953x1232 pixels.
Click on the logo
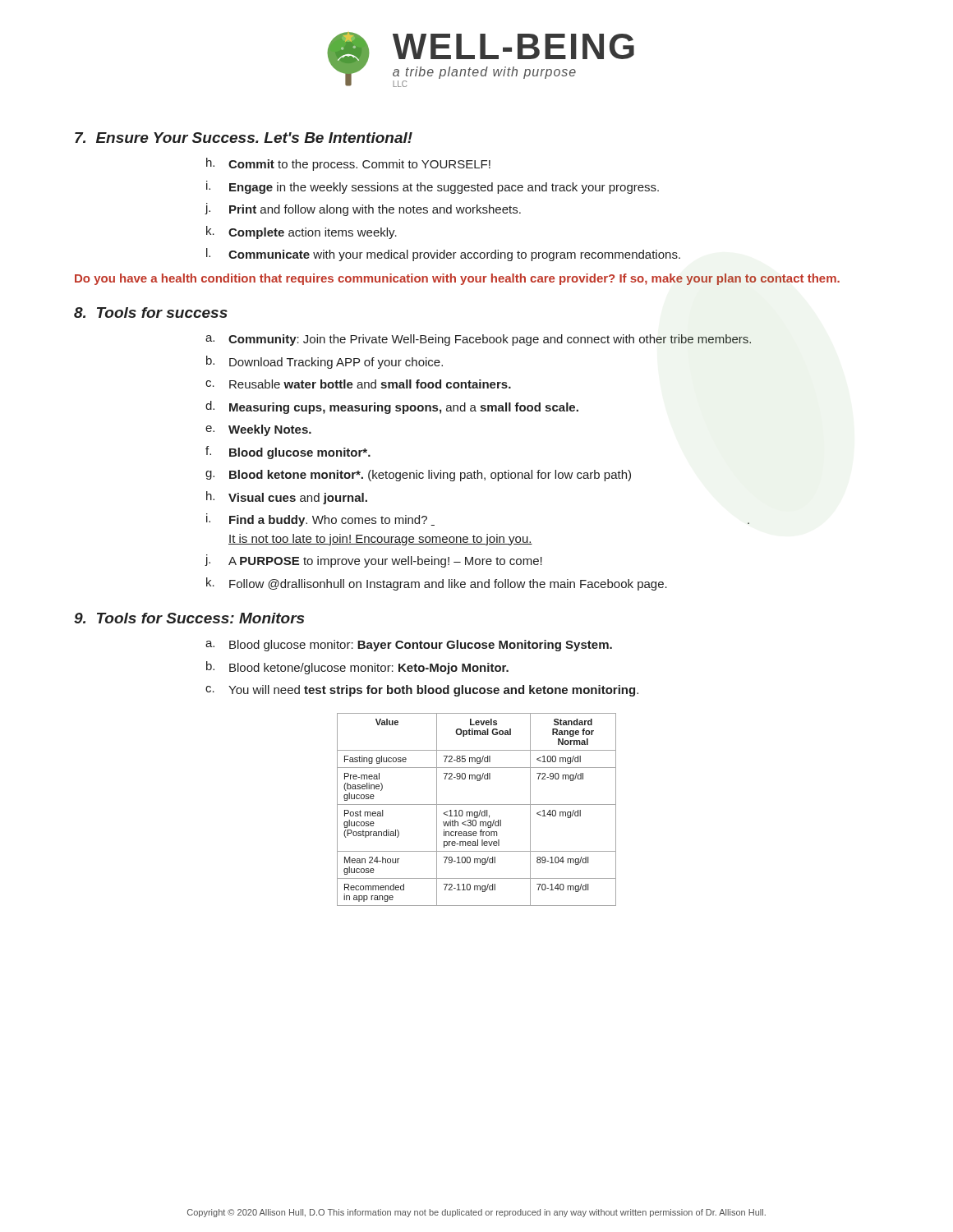476,51
